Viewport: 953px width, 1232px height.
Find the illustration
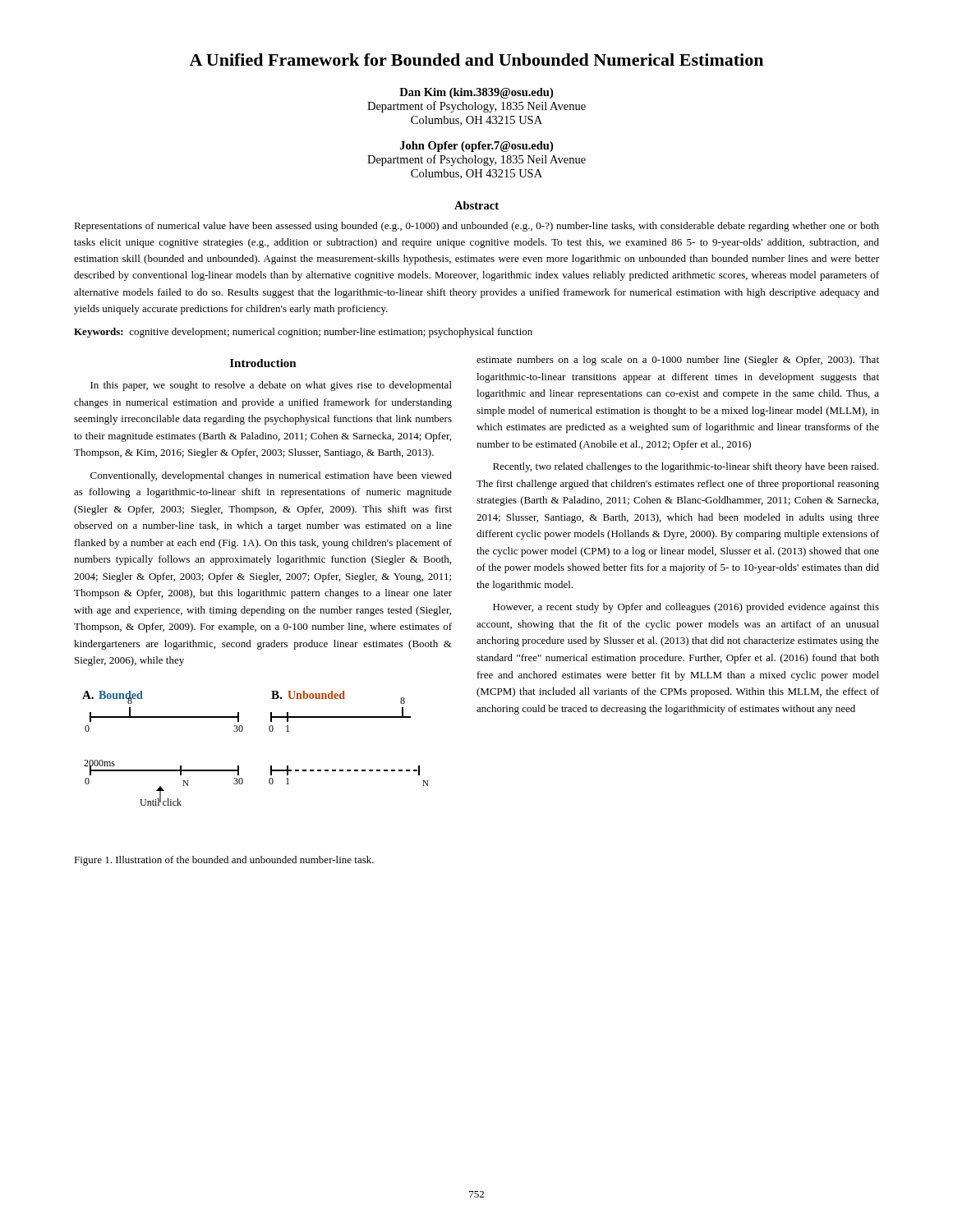tap(263, 766)
